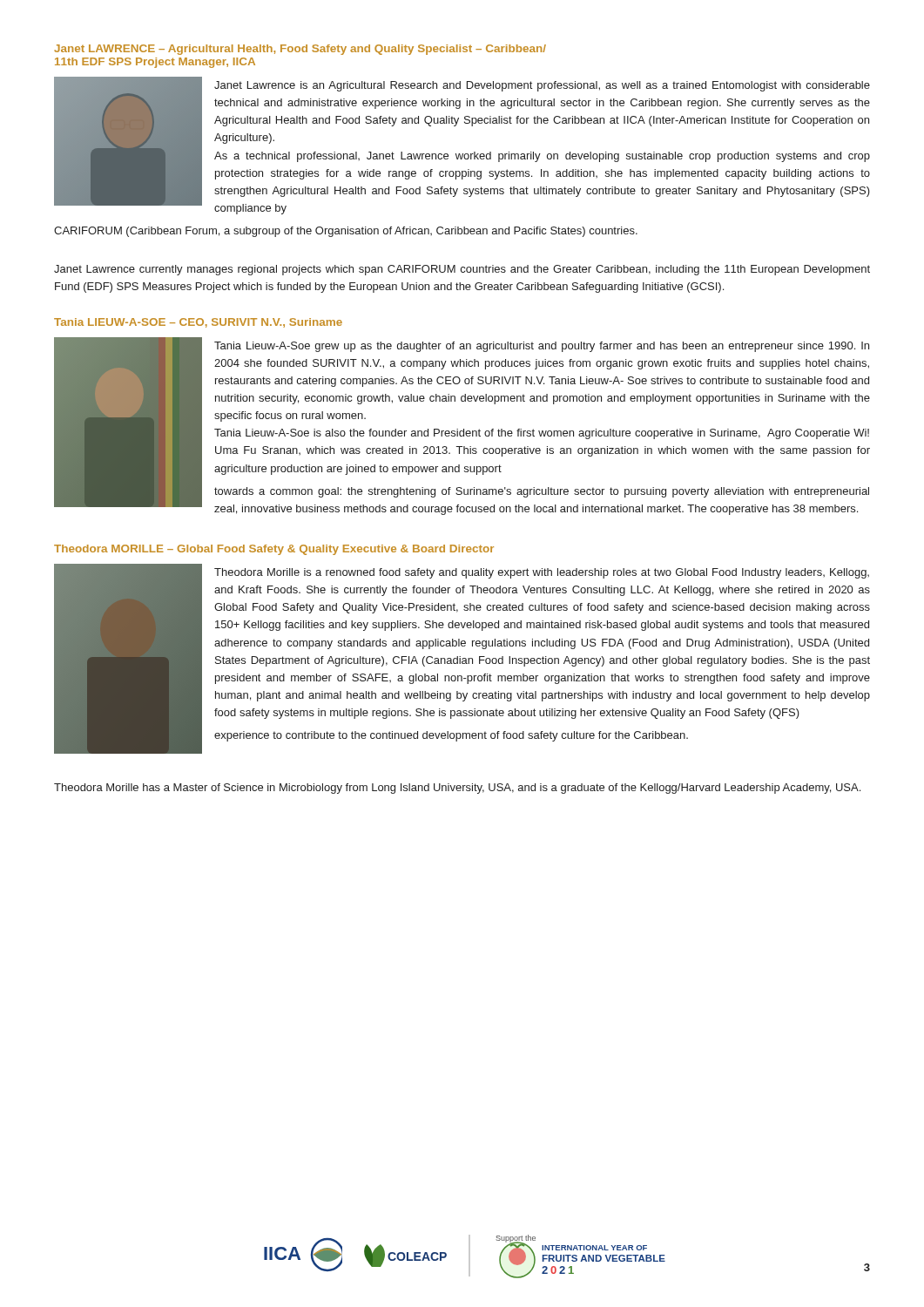The image size is (924, 1307).
Task: Find the text block starting "Janet Lawrence currently manages regional projects which"
Action: tap(462, 278)
